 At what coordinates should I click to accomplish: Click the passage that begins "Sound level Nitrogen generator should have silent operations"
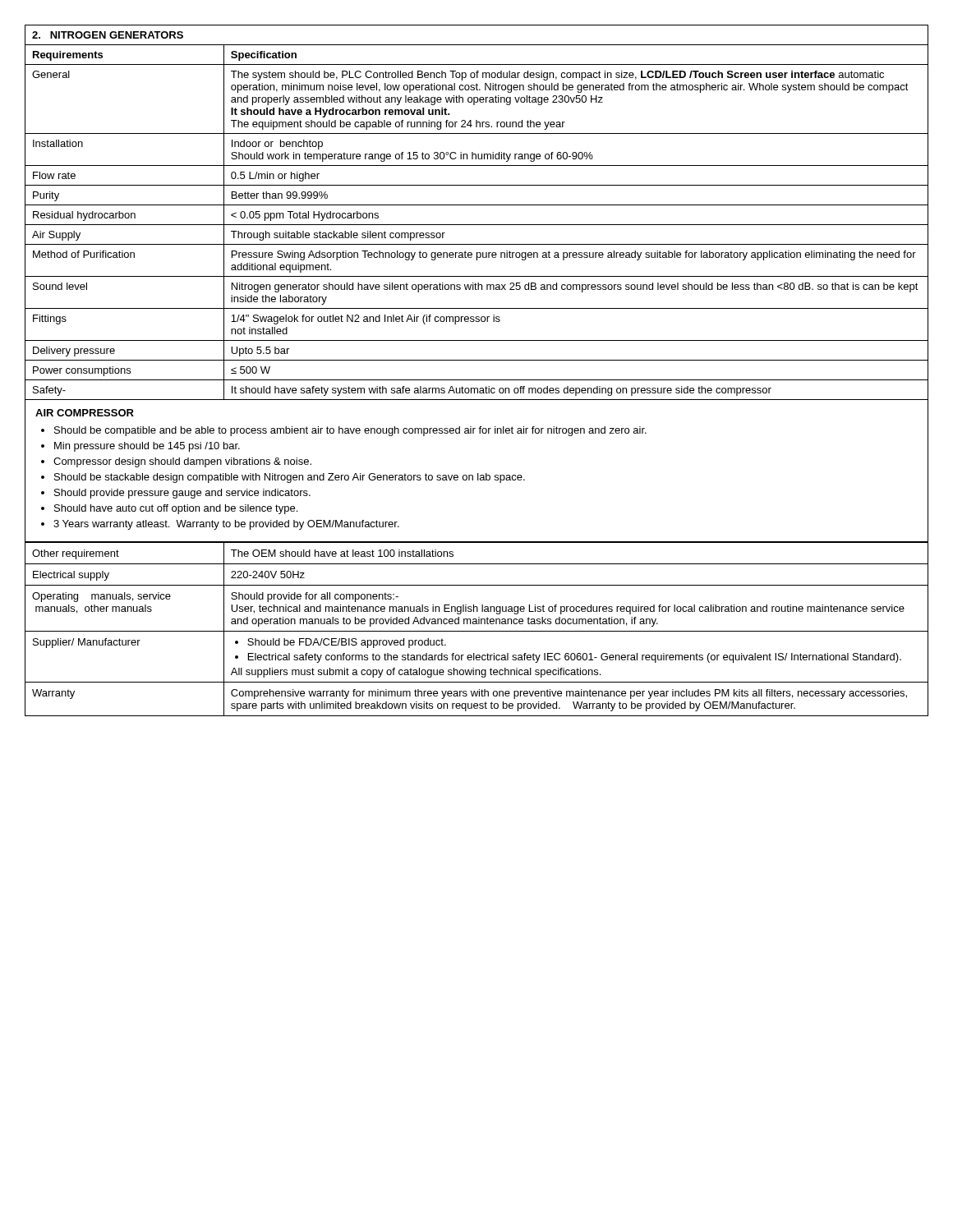point(476,292)
